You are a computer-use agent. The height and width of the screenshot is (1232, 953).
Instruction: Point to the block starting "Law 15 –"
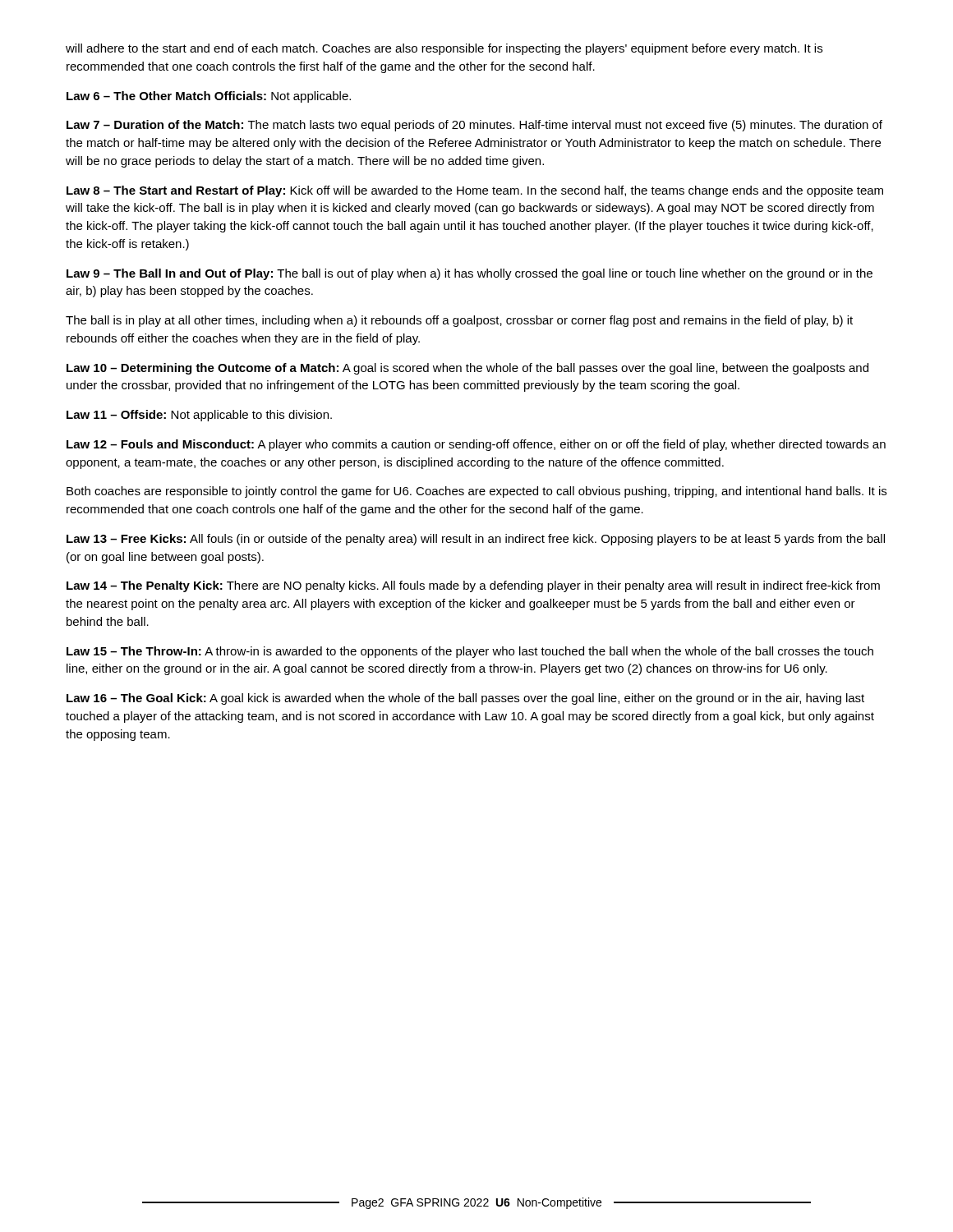[476, 660]
